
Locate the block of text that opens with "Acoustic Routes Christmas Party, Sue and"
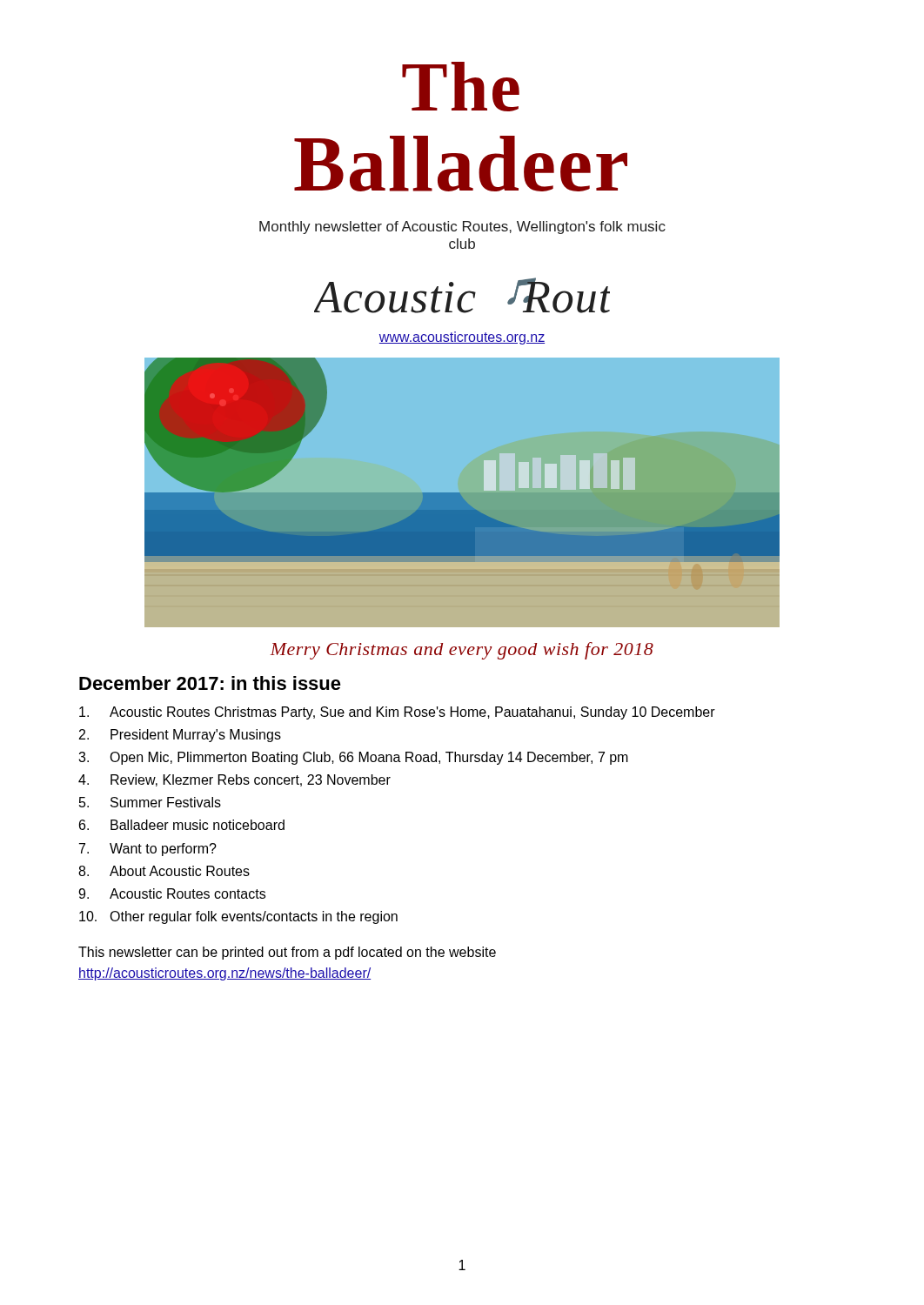tap(462, 712)
